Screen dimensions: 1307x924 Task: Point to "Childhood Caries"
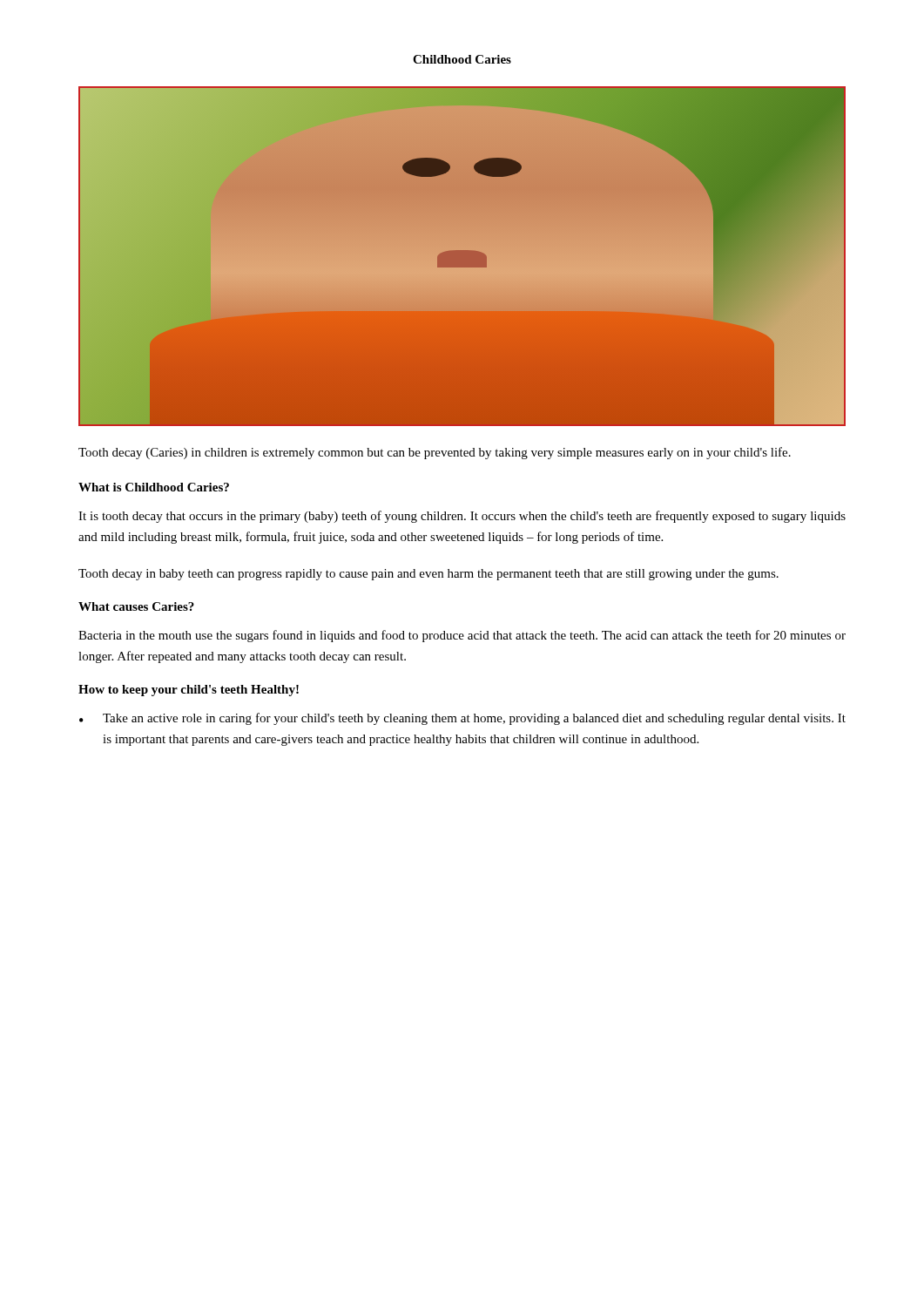coord(462,59)
